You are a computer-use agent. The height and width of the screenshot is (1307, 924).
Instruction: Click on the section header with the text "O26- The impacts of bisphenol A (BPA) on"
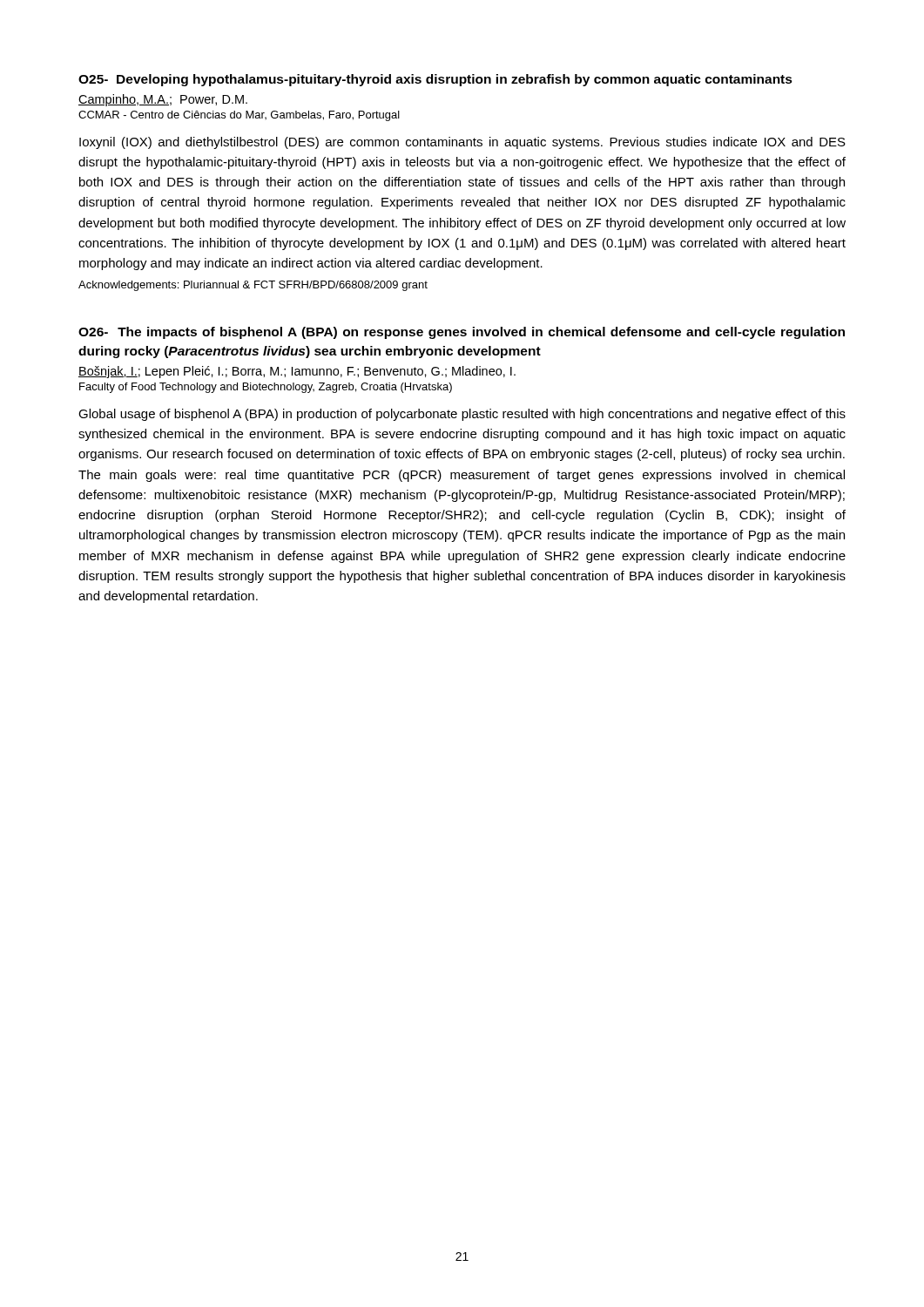tap(462, 341)
